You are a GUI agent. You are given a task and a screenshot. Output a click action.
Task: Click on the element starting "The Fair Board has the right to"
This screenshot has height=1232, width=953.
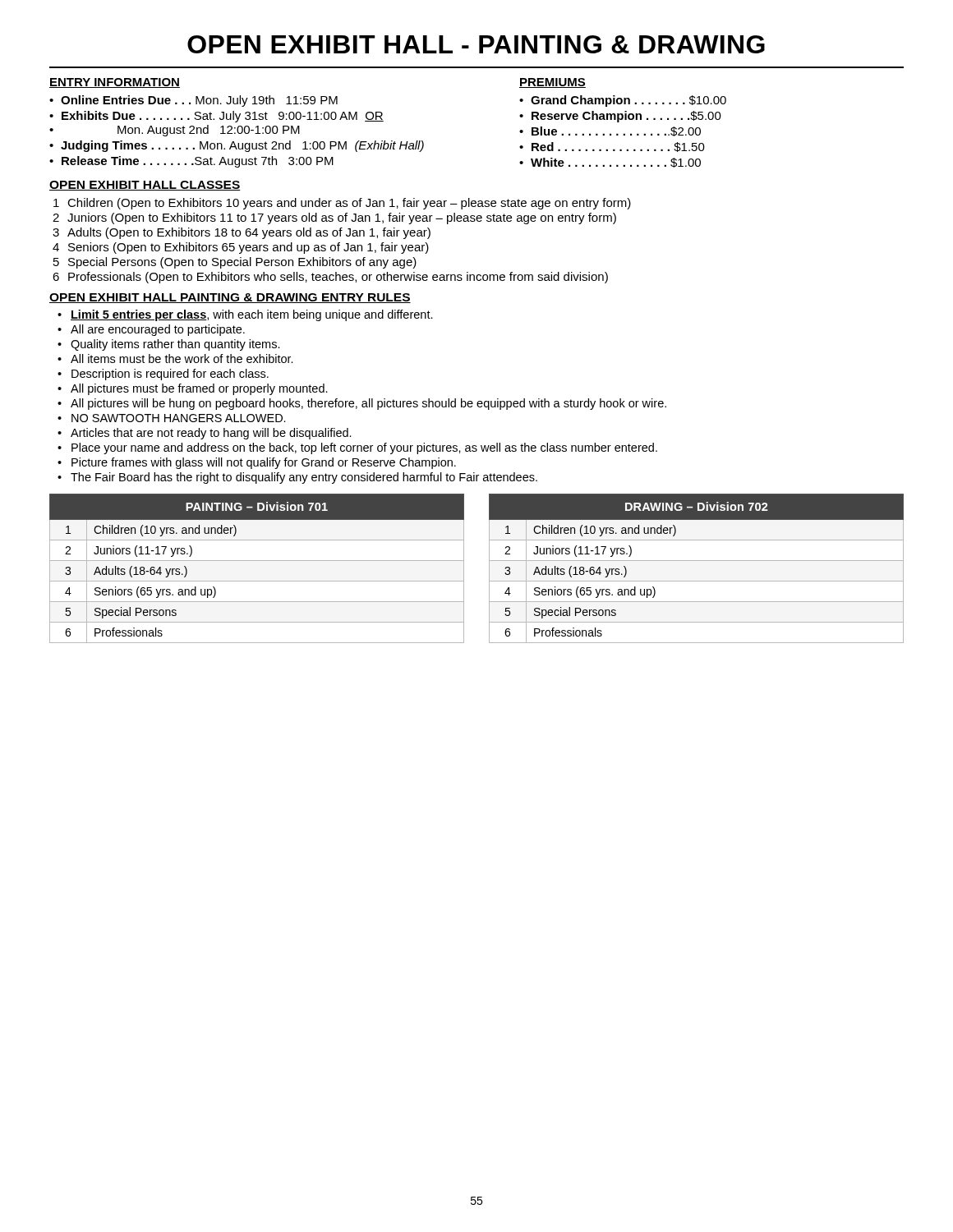click(304, 477)
